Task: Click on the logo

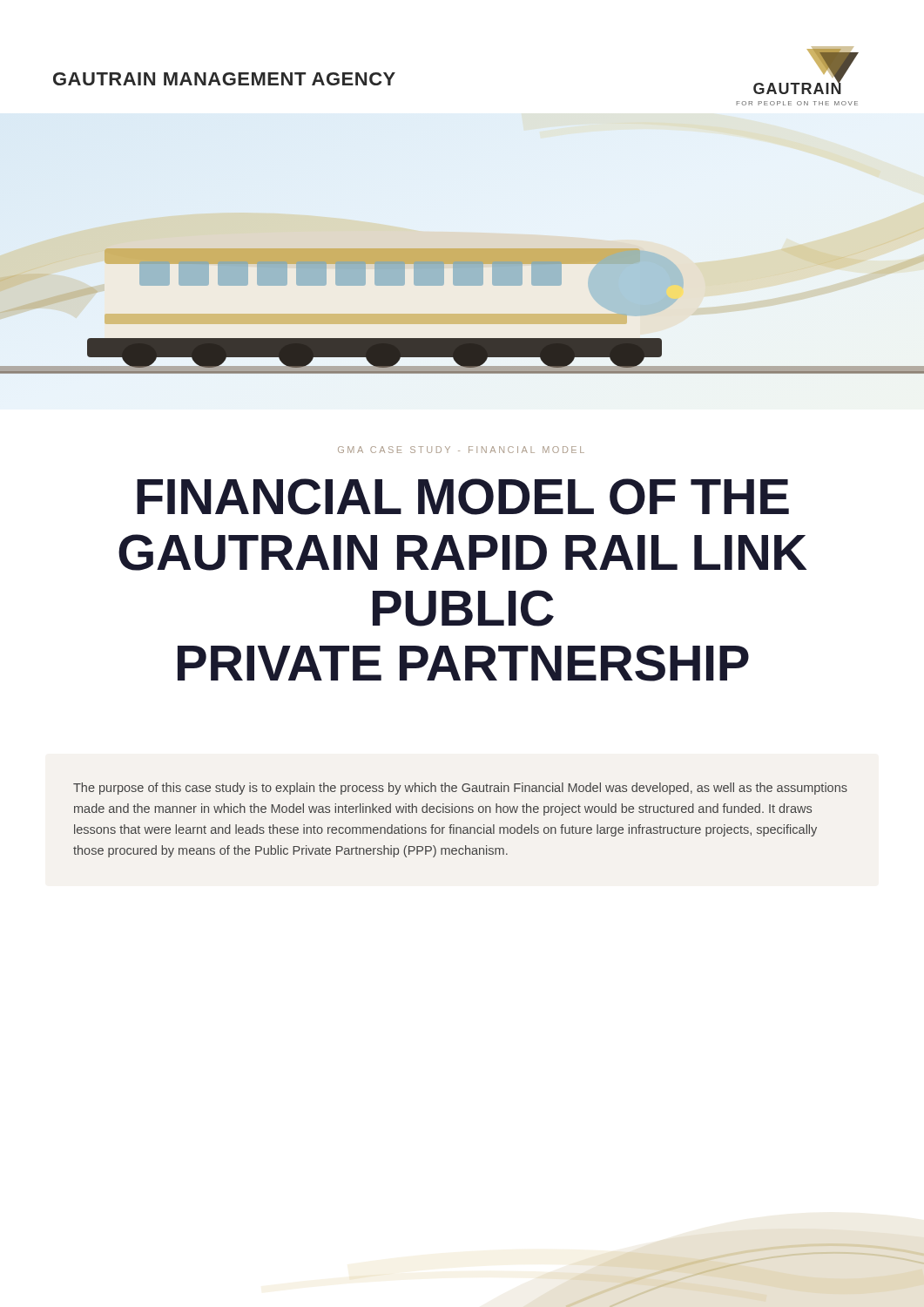Action: [x=798, y=79]
